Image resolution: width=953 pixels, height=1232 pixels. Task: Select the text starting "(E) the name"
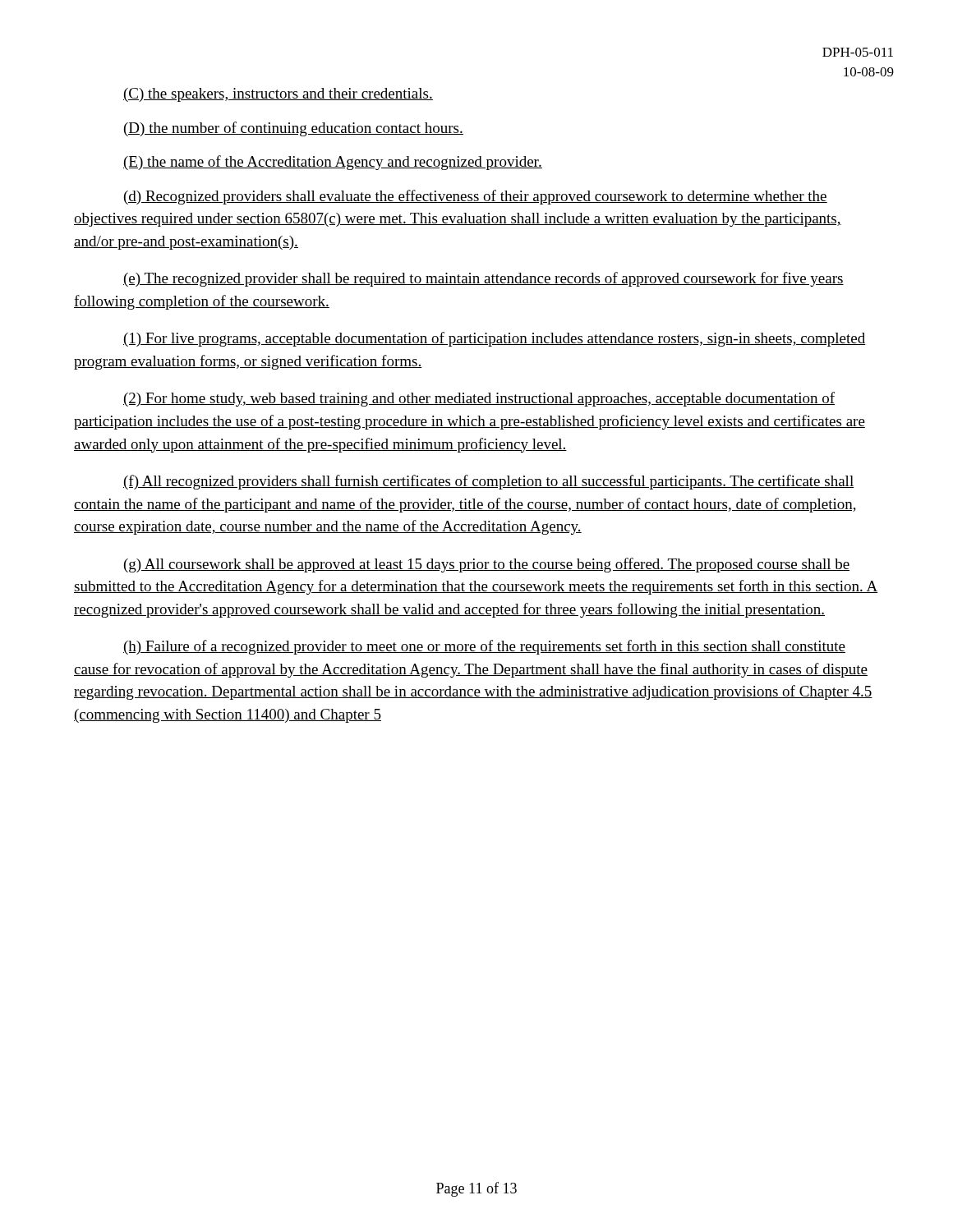333,162
